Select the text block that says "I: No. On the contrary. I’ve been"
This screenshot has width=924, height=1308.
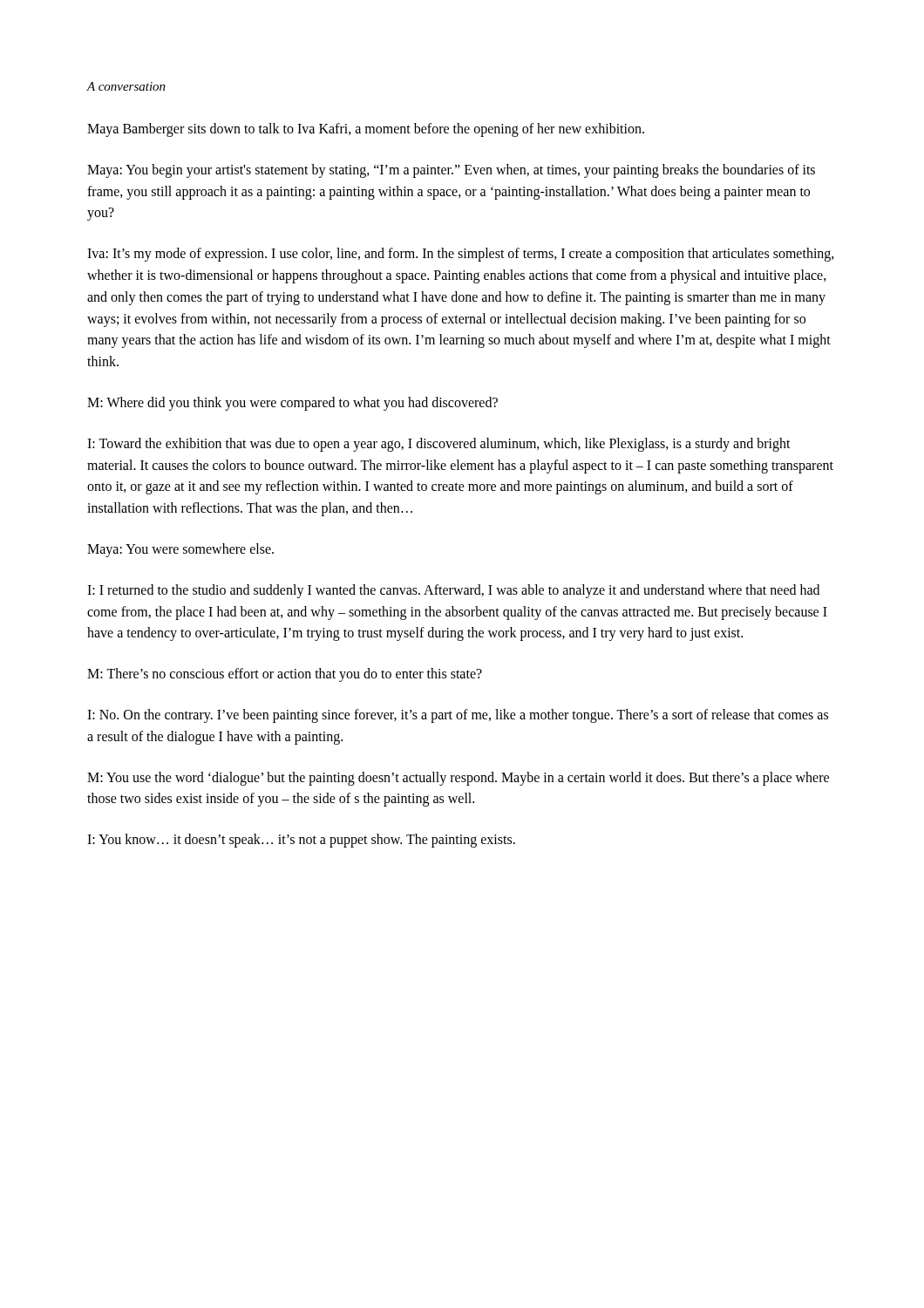click(458, 725)
